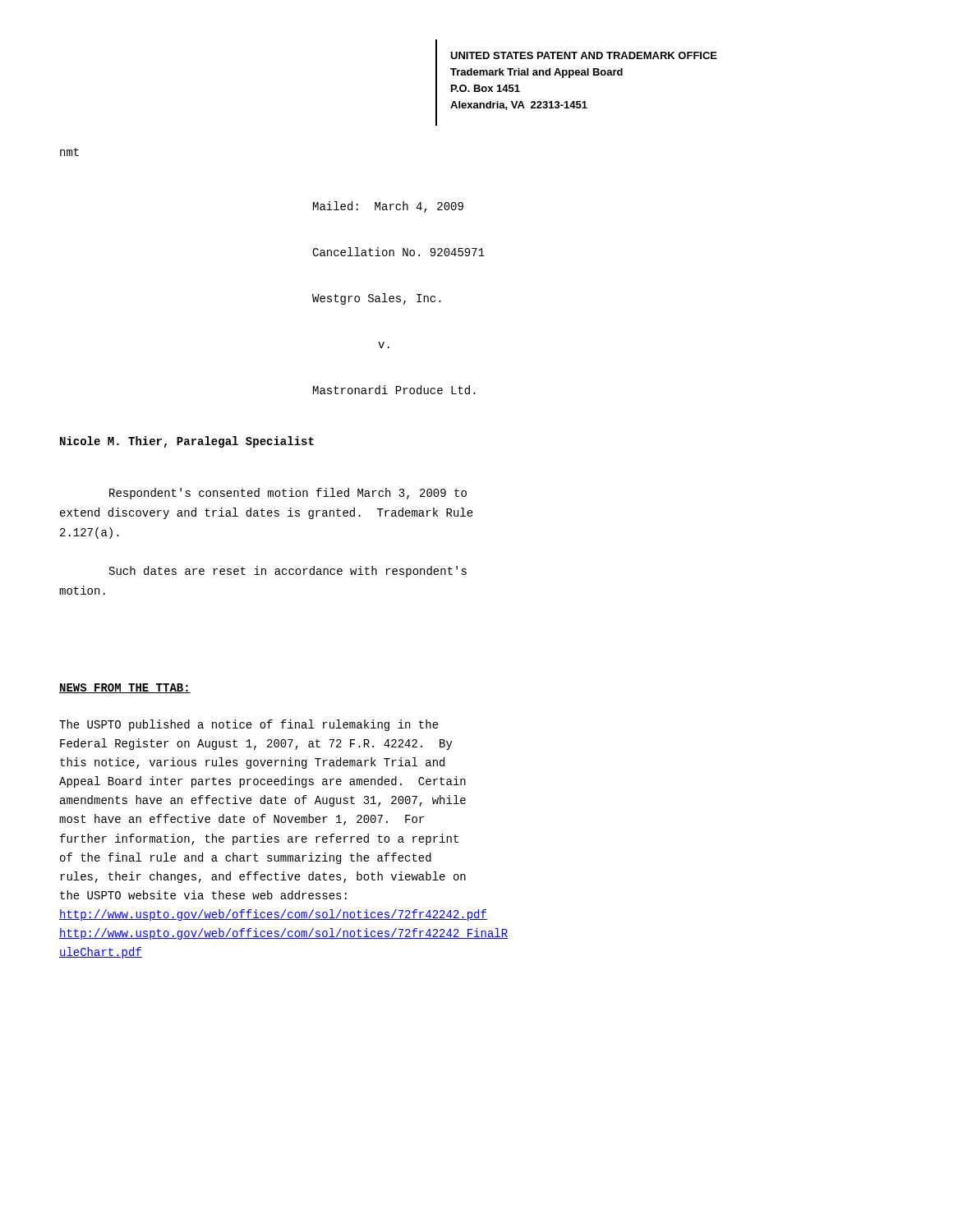Find "NEWS FROM THE TTAB:" on this page
Viewport: 953px width, 1232px height.
125,688
